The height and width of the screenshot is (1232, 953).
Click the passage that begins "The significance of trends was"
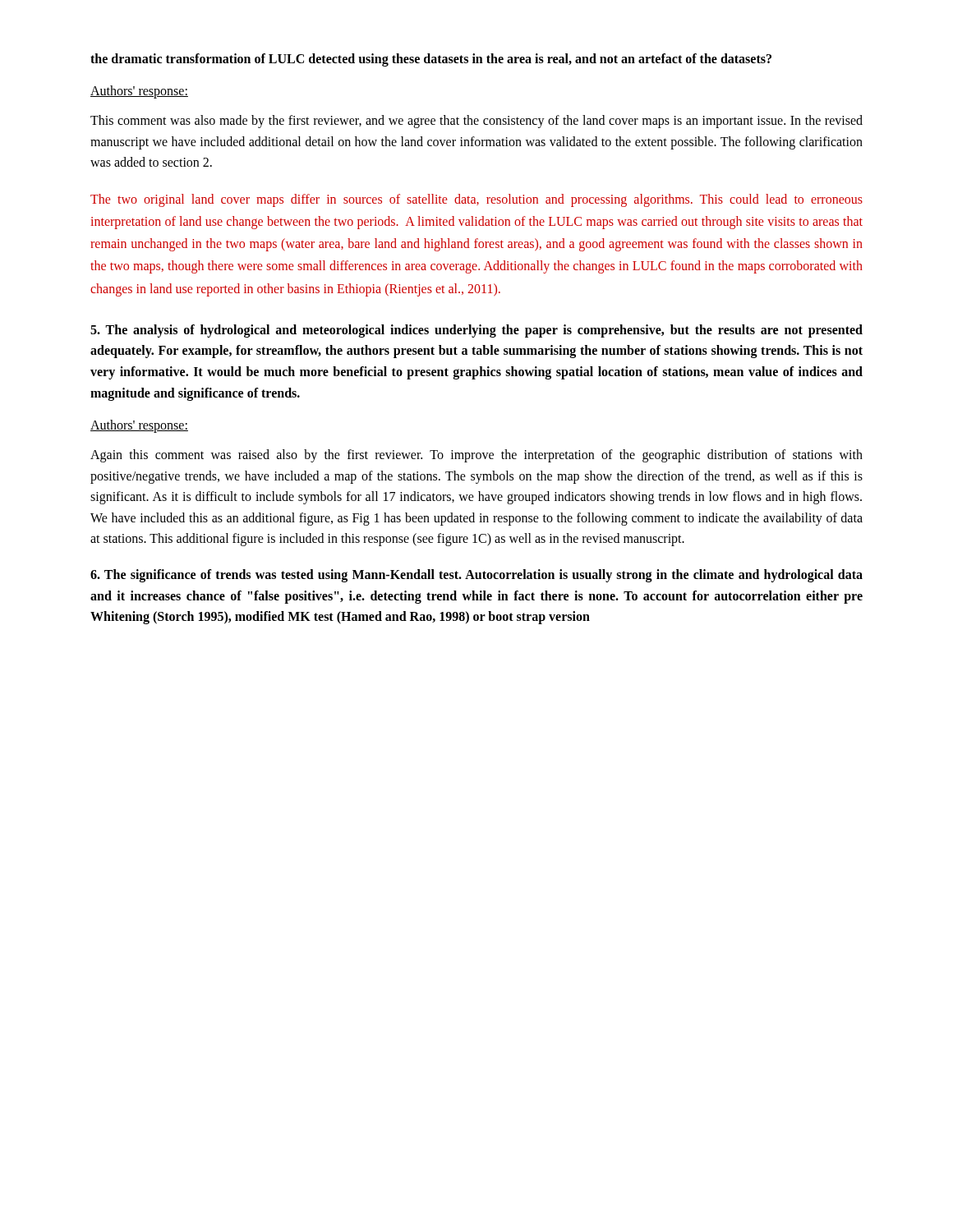476,596
